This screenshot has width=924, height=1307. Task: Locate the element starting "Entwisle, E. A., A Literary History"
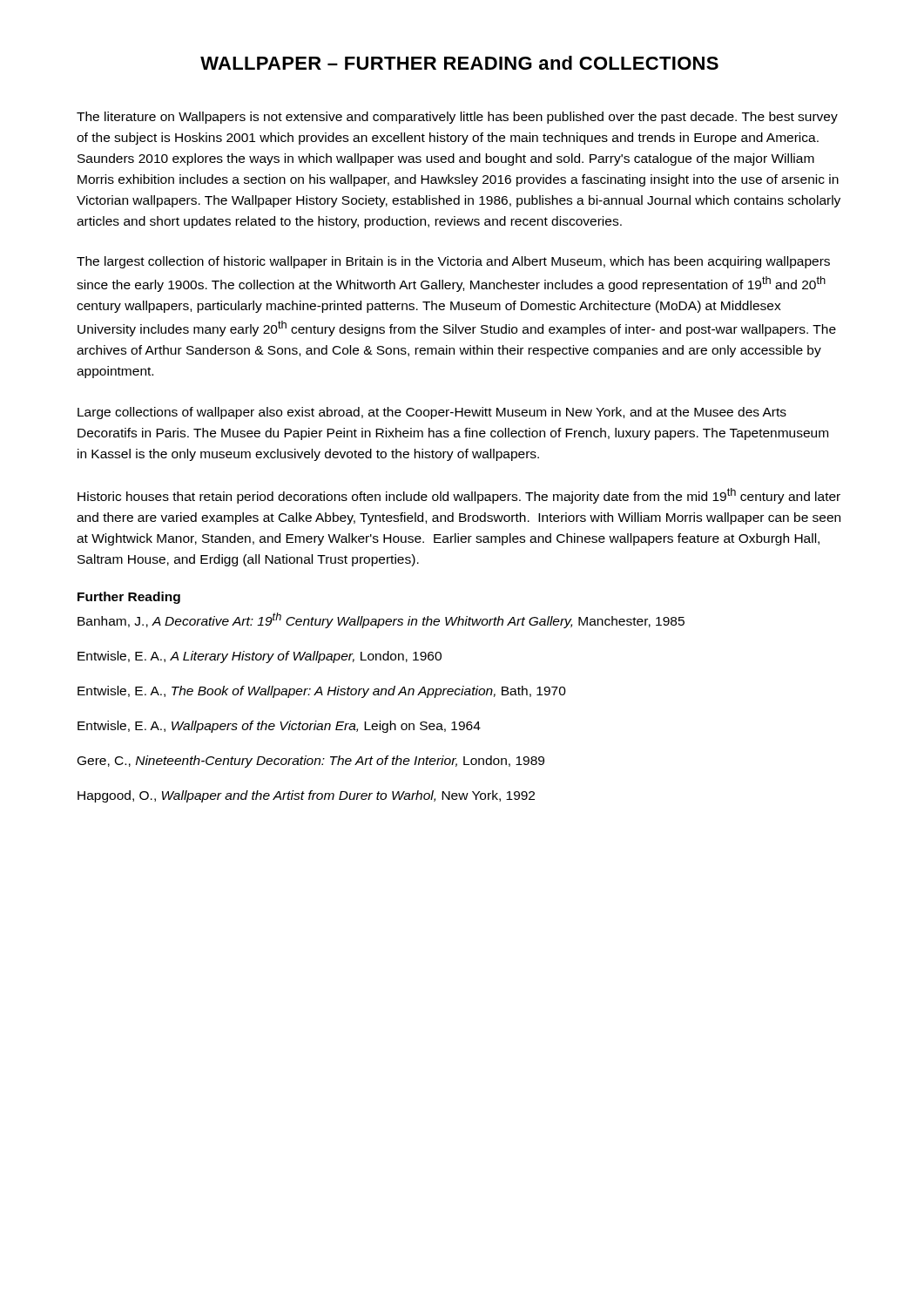tap(259, 656)
